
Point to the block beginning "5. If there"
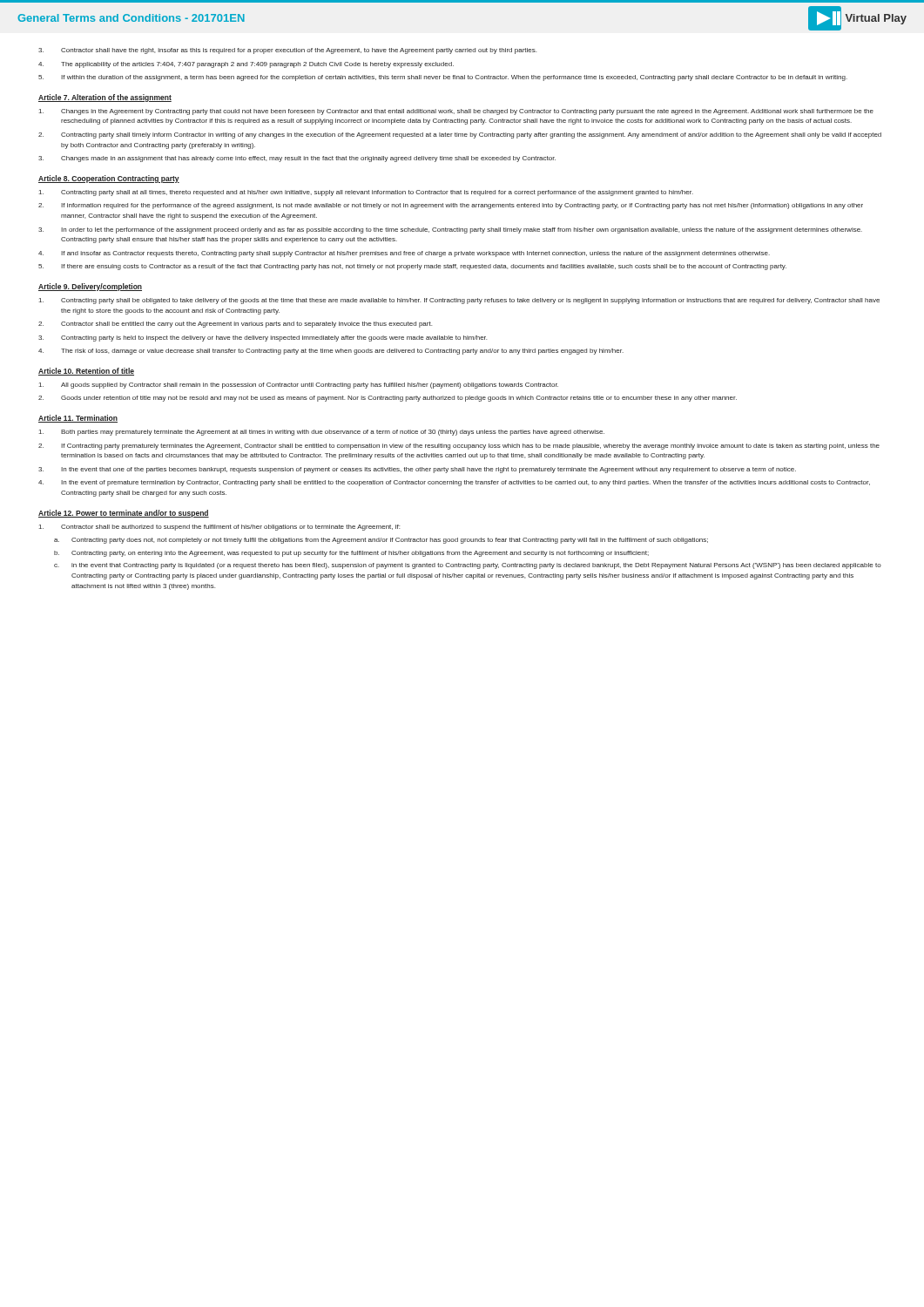(x=462, y=267)
